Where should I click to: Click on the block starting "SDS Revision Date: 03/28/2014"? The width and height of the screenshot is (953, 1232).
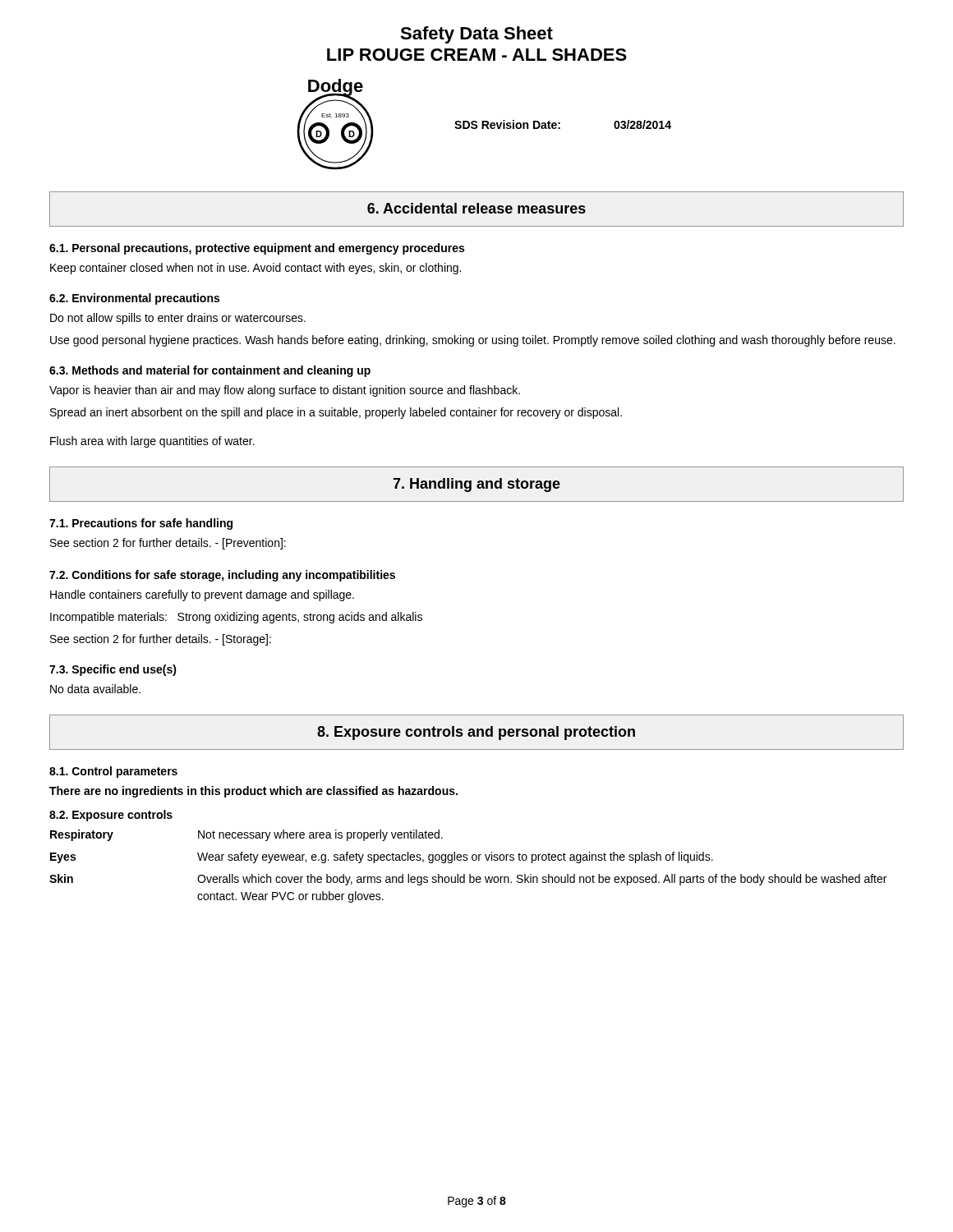(563, 124)
